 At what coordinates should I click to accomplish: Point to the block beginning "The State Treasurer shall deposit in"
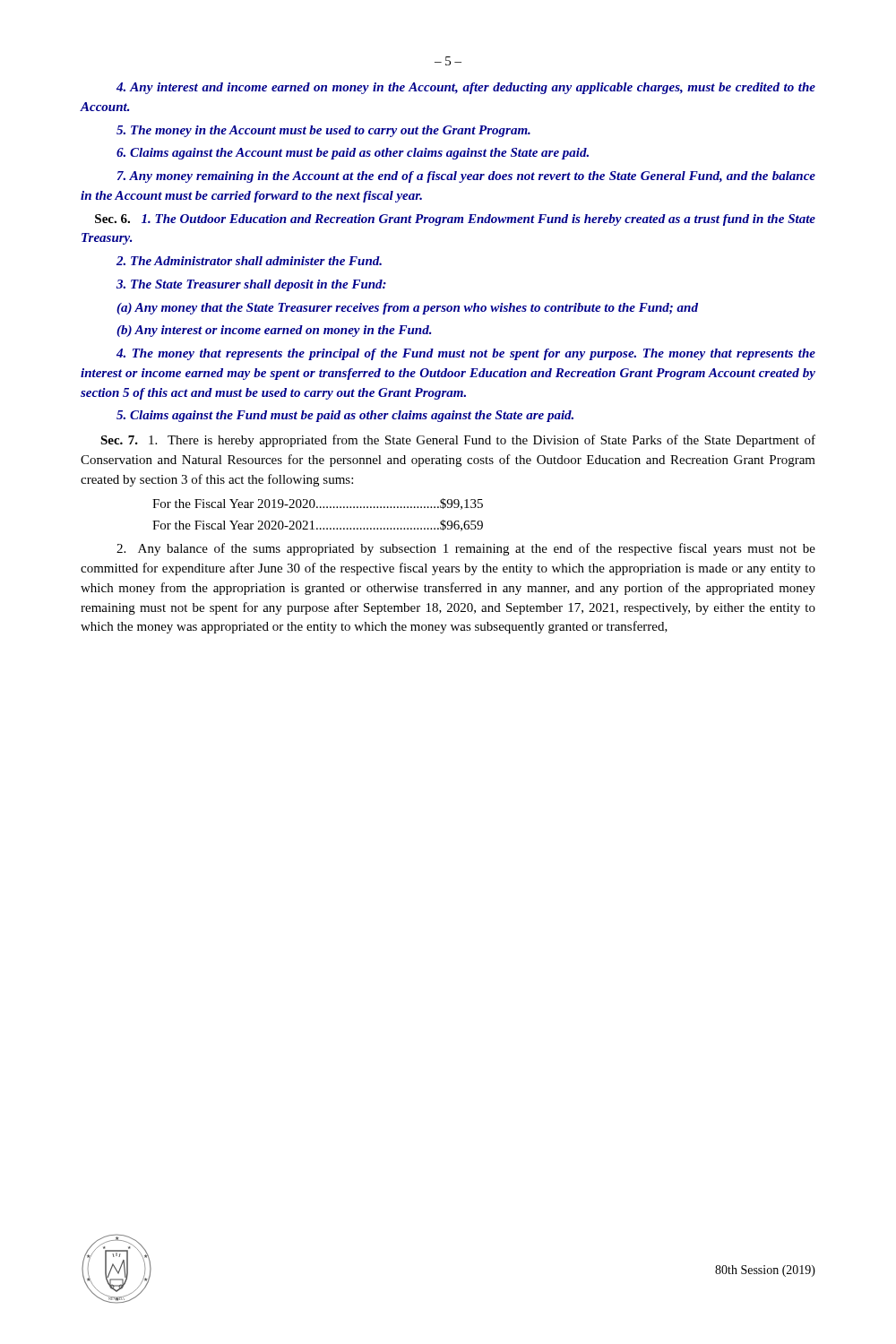click(252, 284)
